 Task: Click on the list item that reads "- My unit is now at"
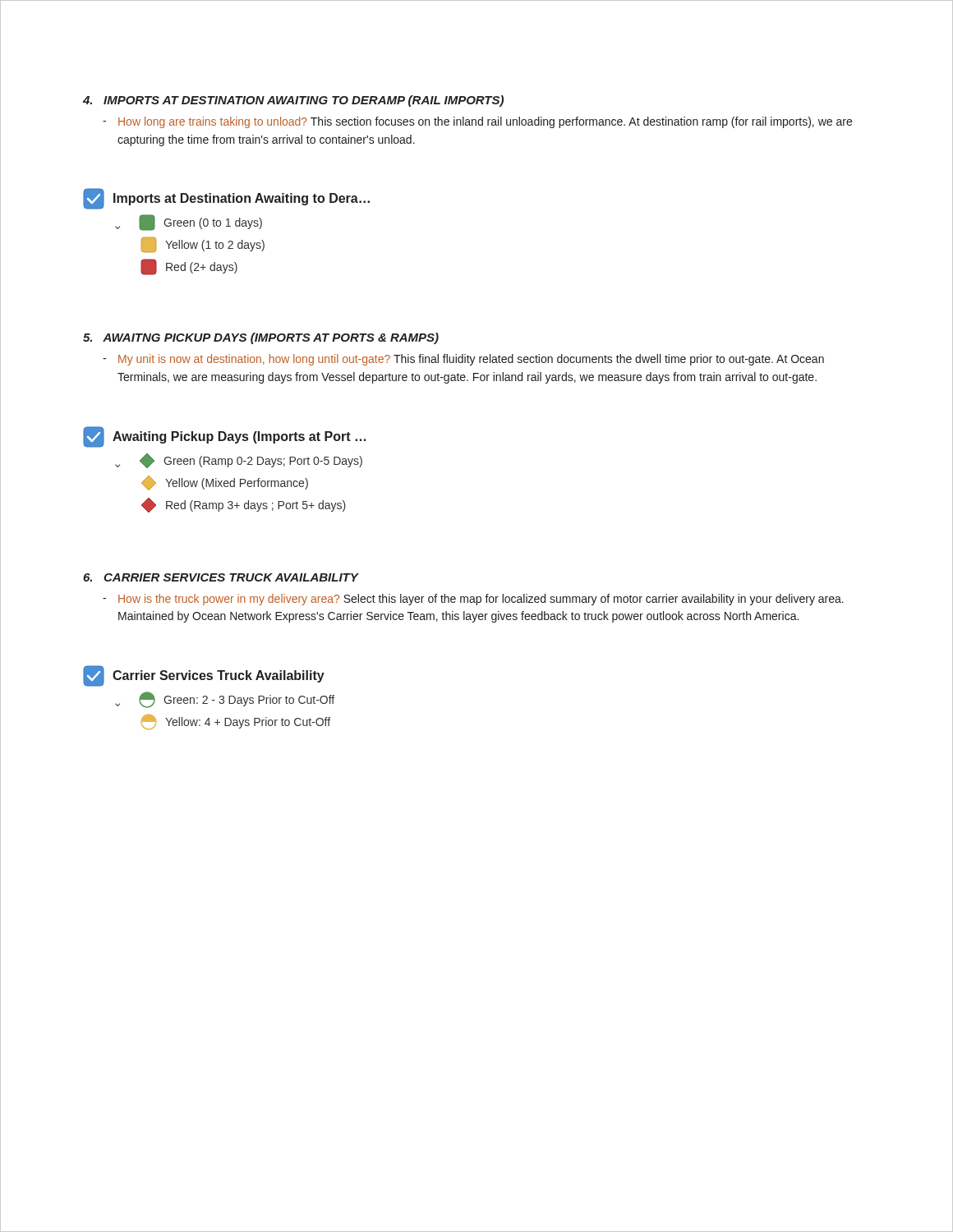(x=486, y=369)
